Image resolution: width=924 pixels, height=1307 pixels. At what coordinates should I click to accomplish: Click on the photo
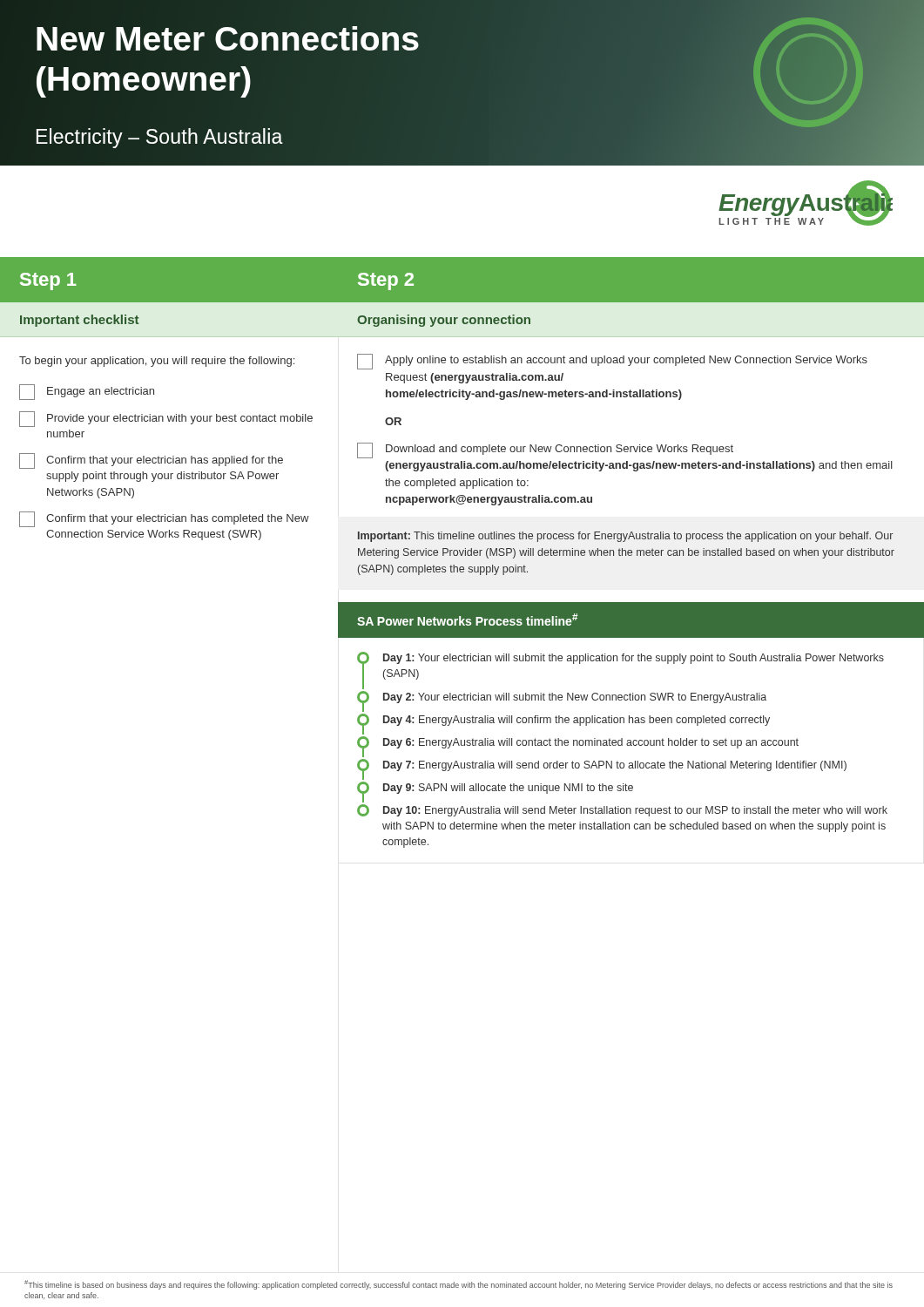(462, 83)
